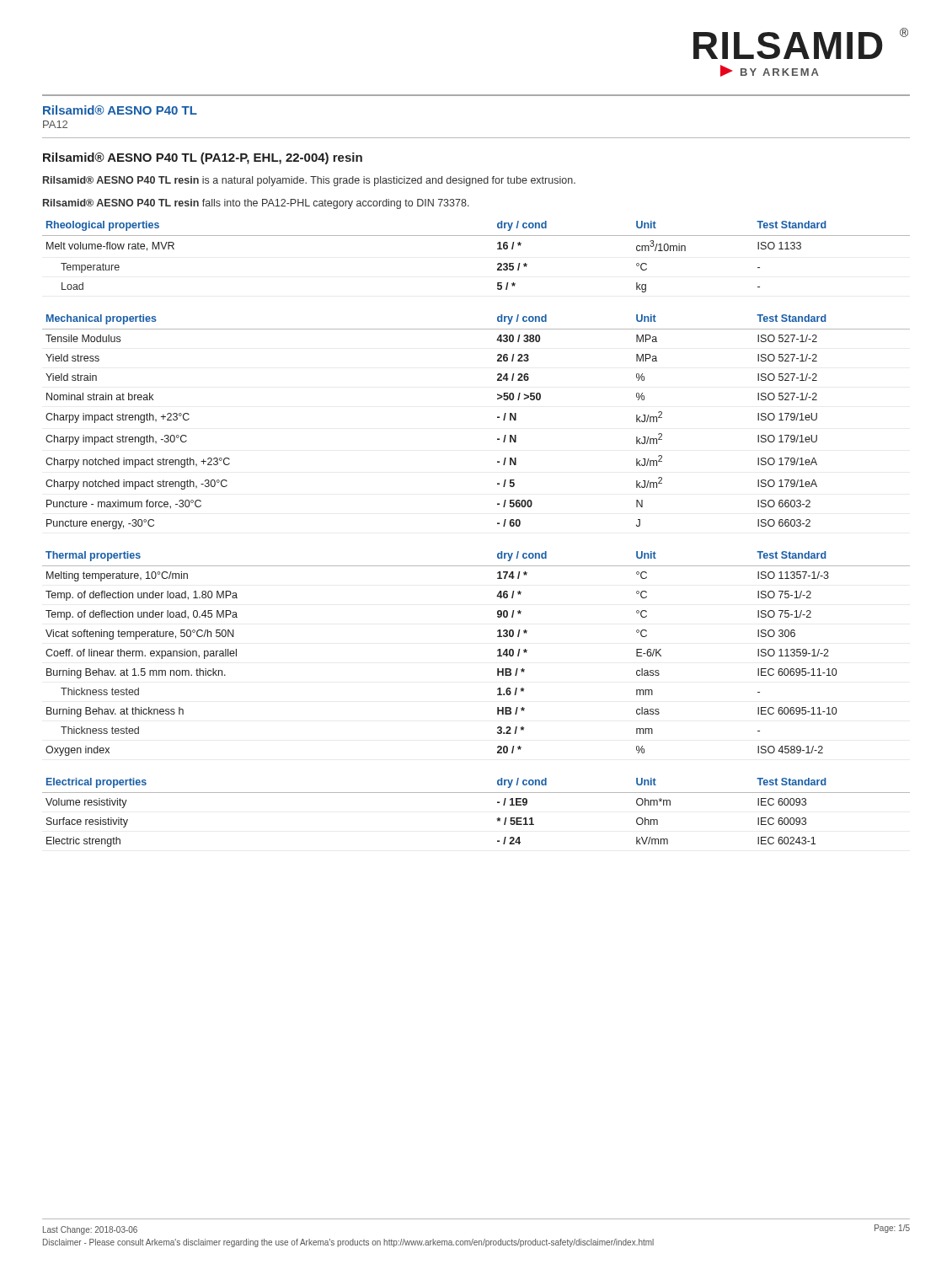Point to the text starting "Rilsamid® AESNO P40 TL (PA12-P, EHL, 22-004) resin"
The width and height of the screenshot is (952, 1264).
(202, 157)
